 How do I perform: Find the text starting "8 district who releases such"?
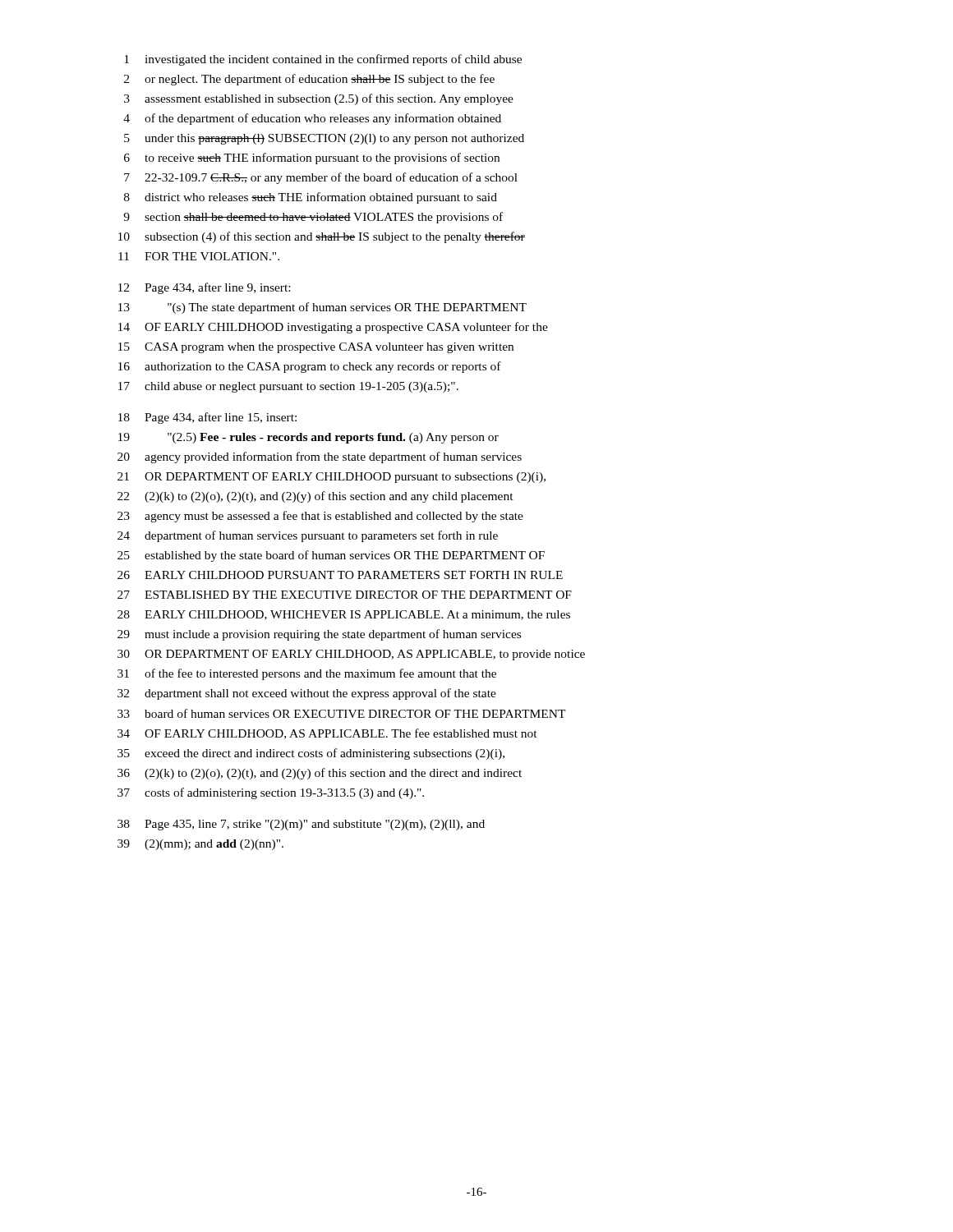[489, 197]
